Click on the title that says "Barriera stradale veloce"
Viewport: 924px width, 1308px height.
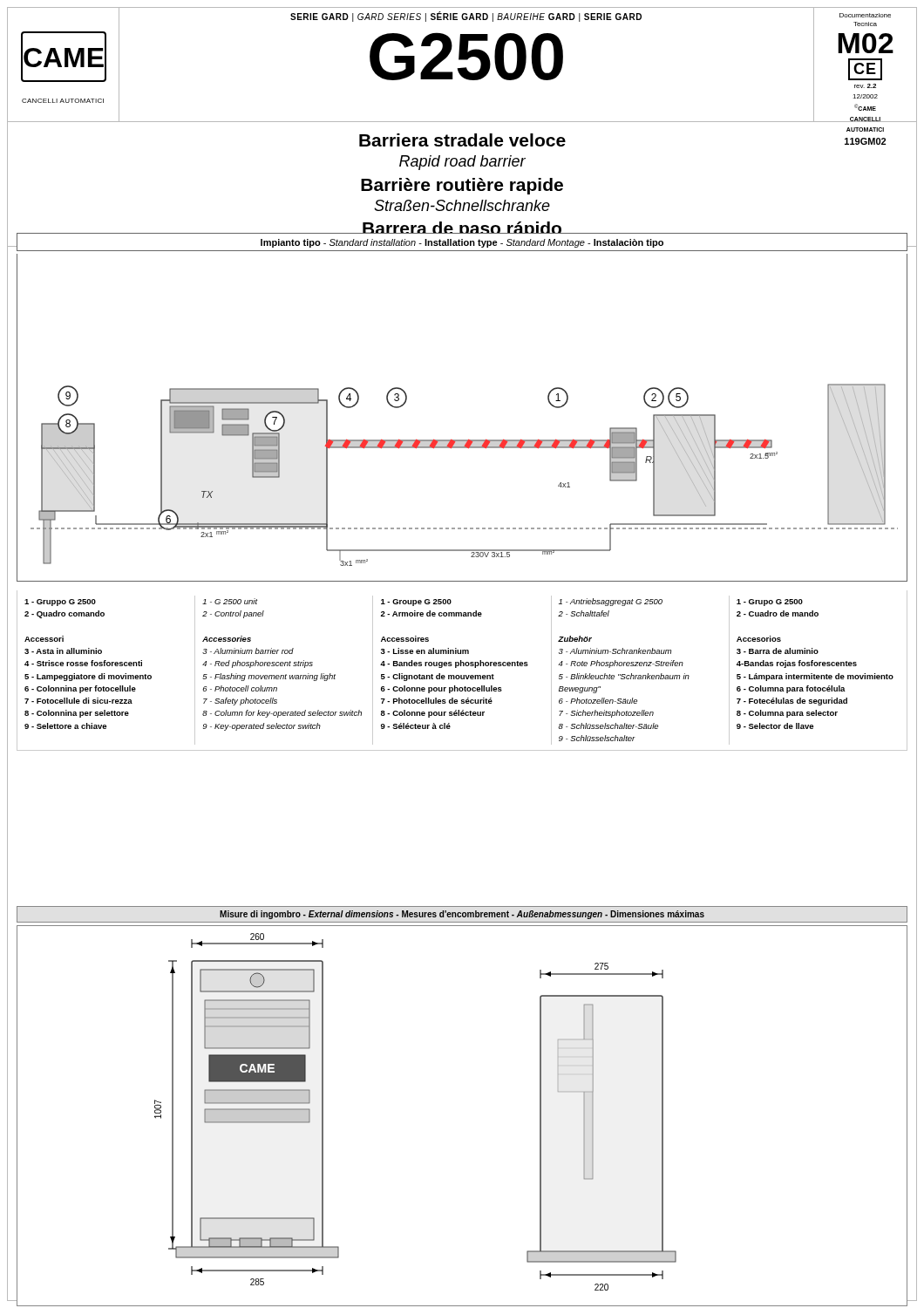click(462, 184)
